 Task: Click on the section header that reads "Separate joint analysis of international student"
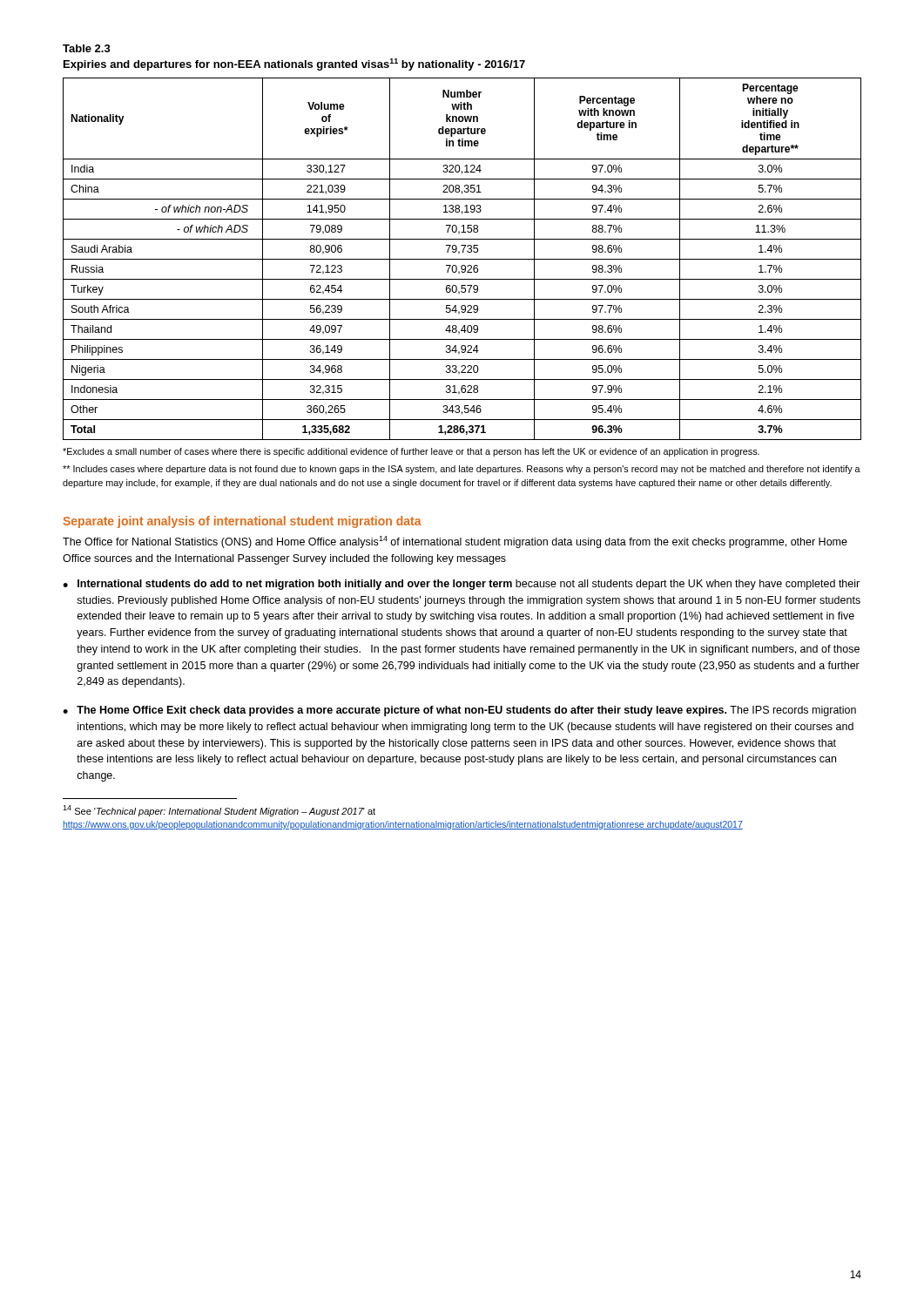point(242,521)
